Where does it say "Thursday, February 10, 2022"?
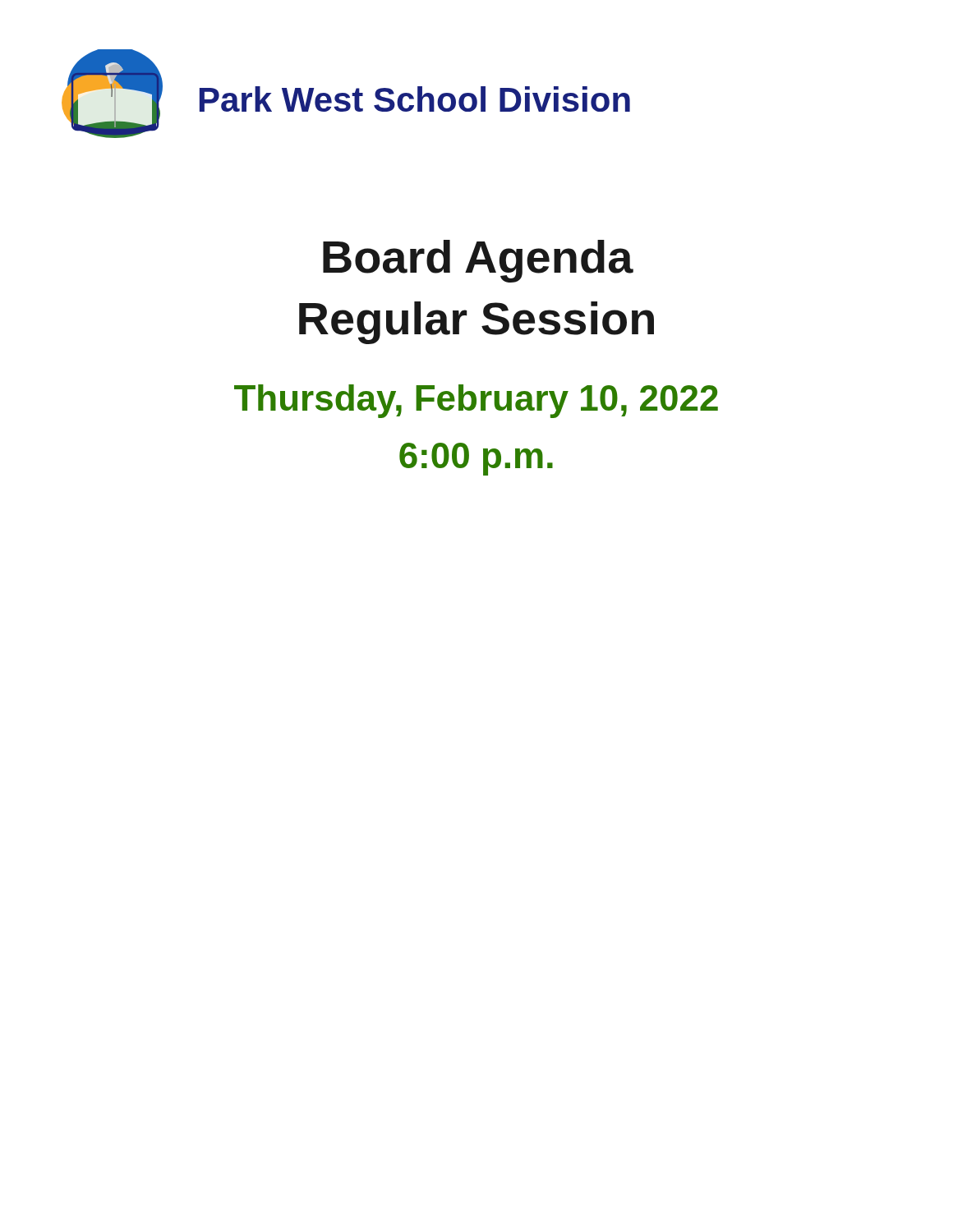 [x=476, y=398]
